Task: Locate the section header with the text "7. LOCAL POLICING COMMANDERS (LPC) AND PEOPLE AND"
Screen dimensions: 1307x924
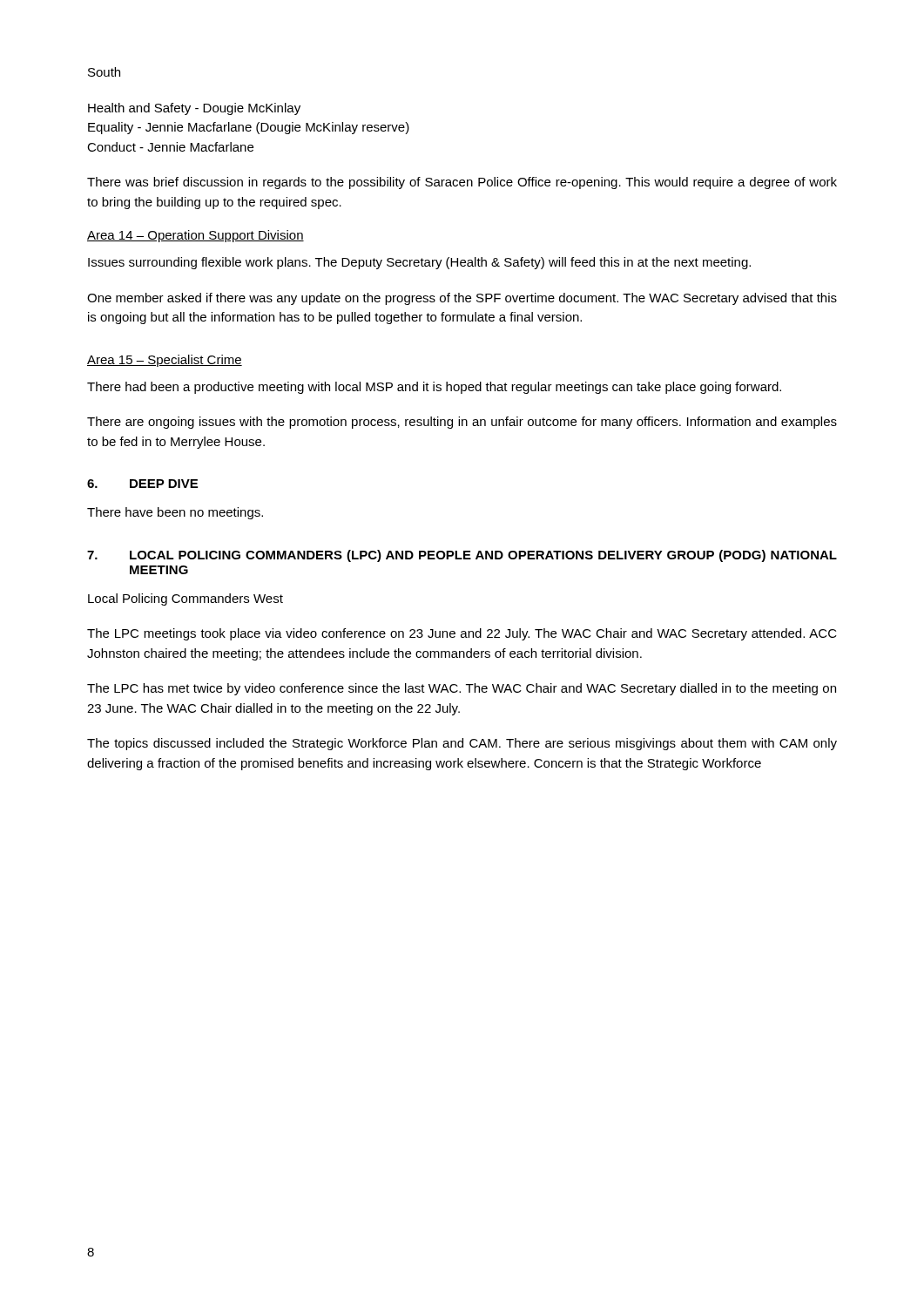Action: point(462,562)
